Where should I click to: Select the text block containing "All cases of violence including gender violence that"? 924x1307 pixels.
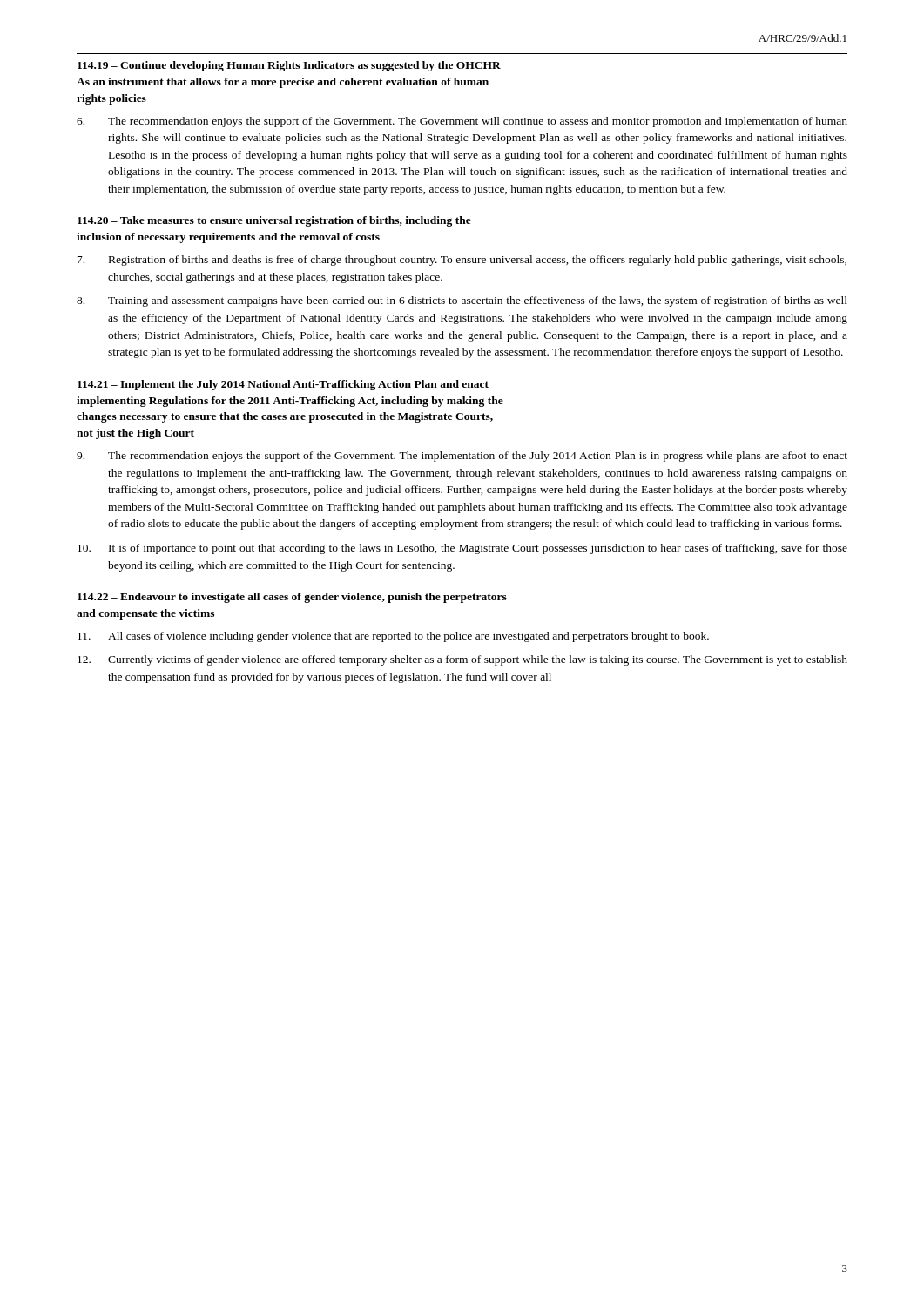[462, 636]
